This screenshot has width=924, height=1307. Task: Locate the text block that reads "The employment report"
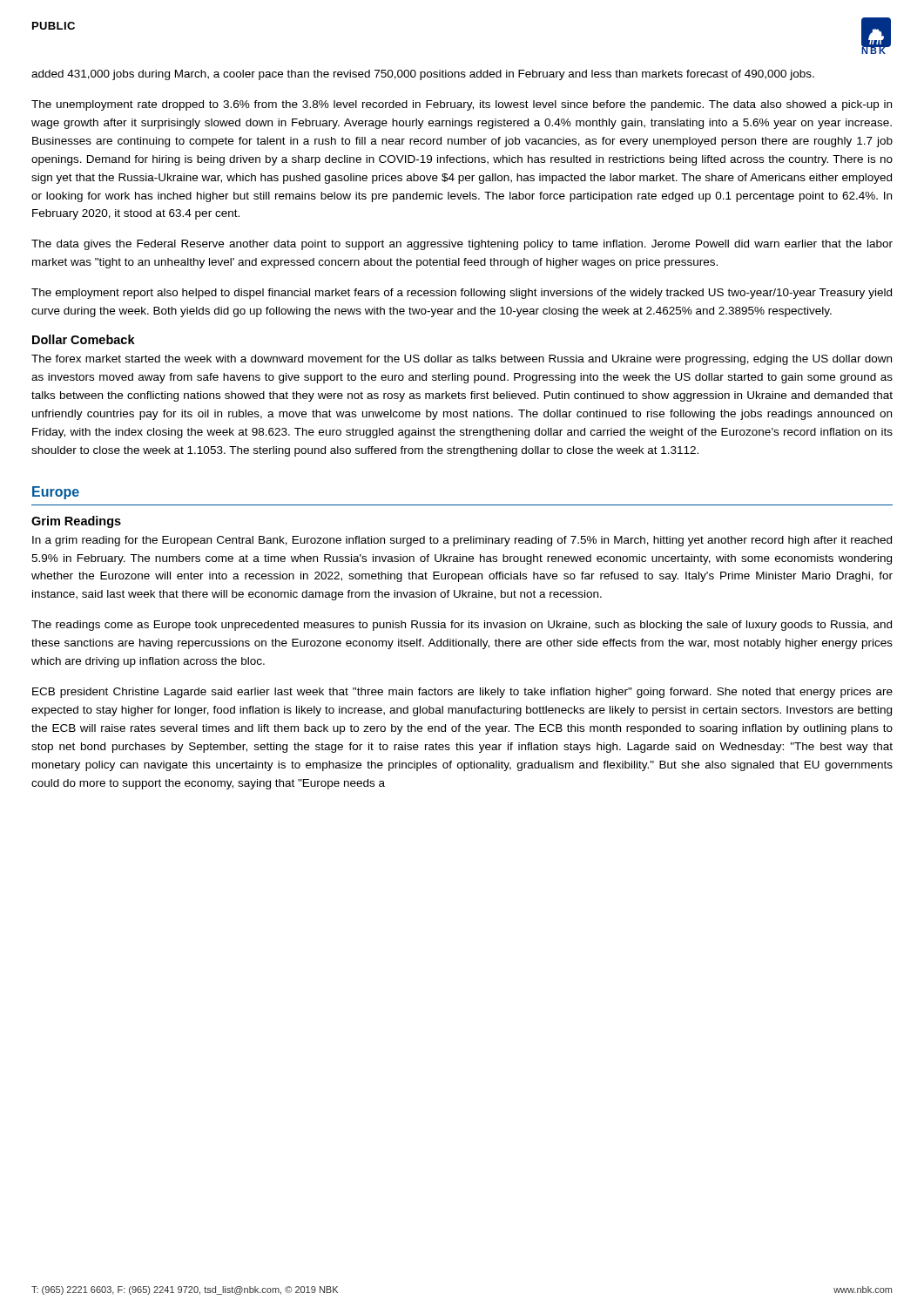[462, 302]
